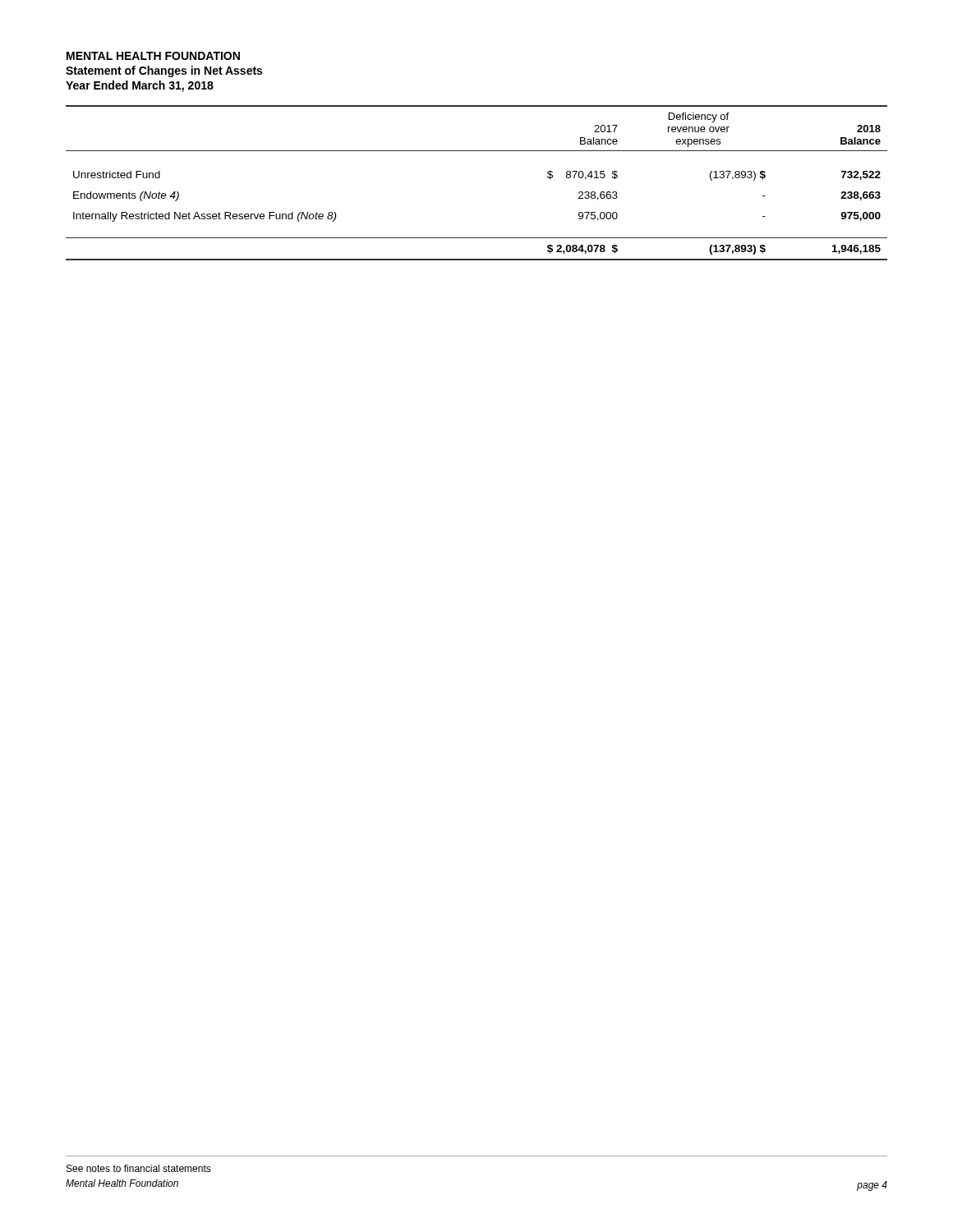
Task: Locate the region starting "MENTAL HEALTH FOUNDATION"
Action: tap(153, 56)
